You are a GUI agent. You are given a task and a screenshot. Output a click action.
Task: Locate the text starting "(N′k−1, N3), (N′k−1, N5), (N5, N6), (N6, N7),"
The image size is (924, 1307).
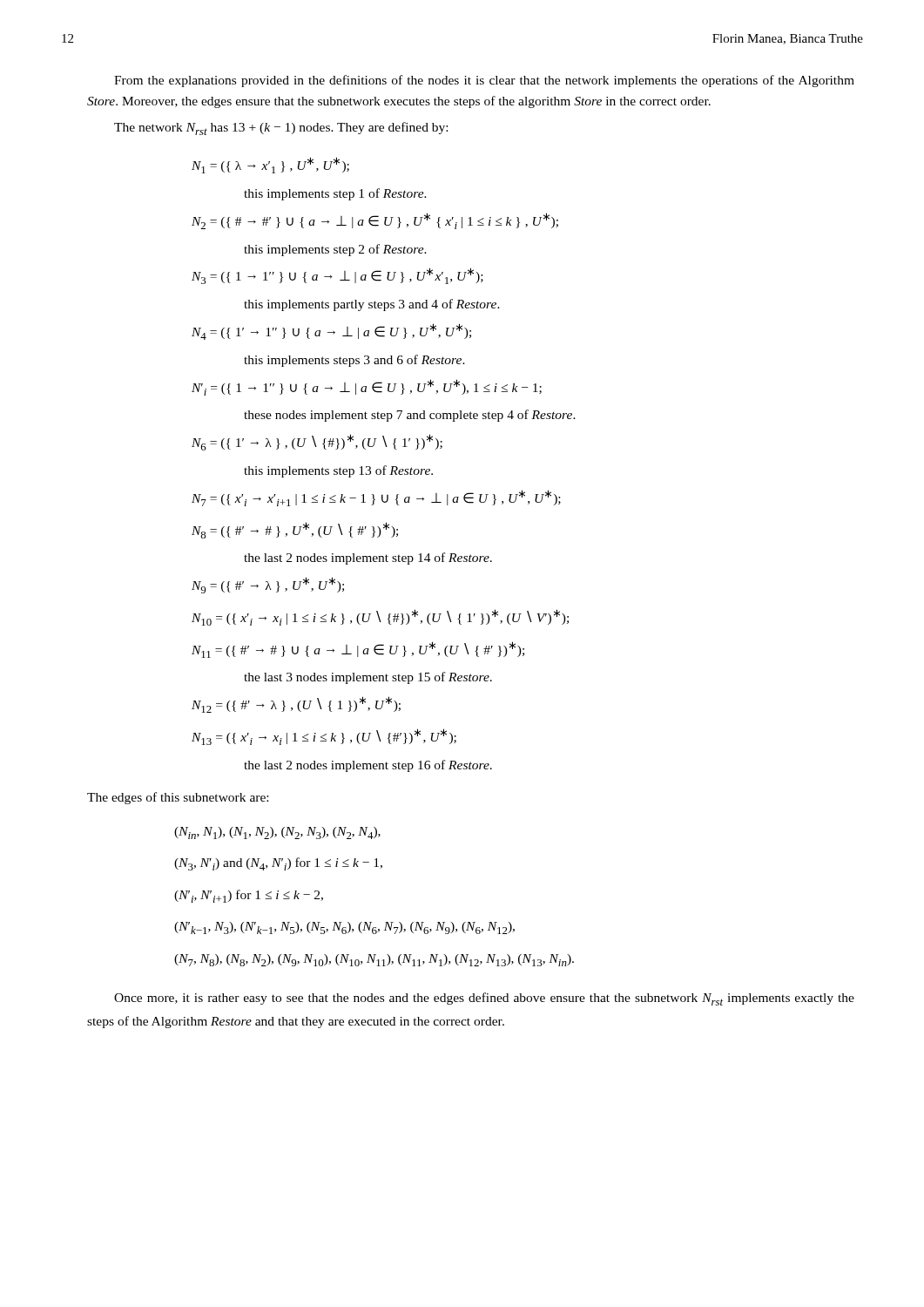514,928
